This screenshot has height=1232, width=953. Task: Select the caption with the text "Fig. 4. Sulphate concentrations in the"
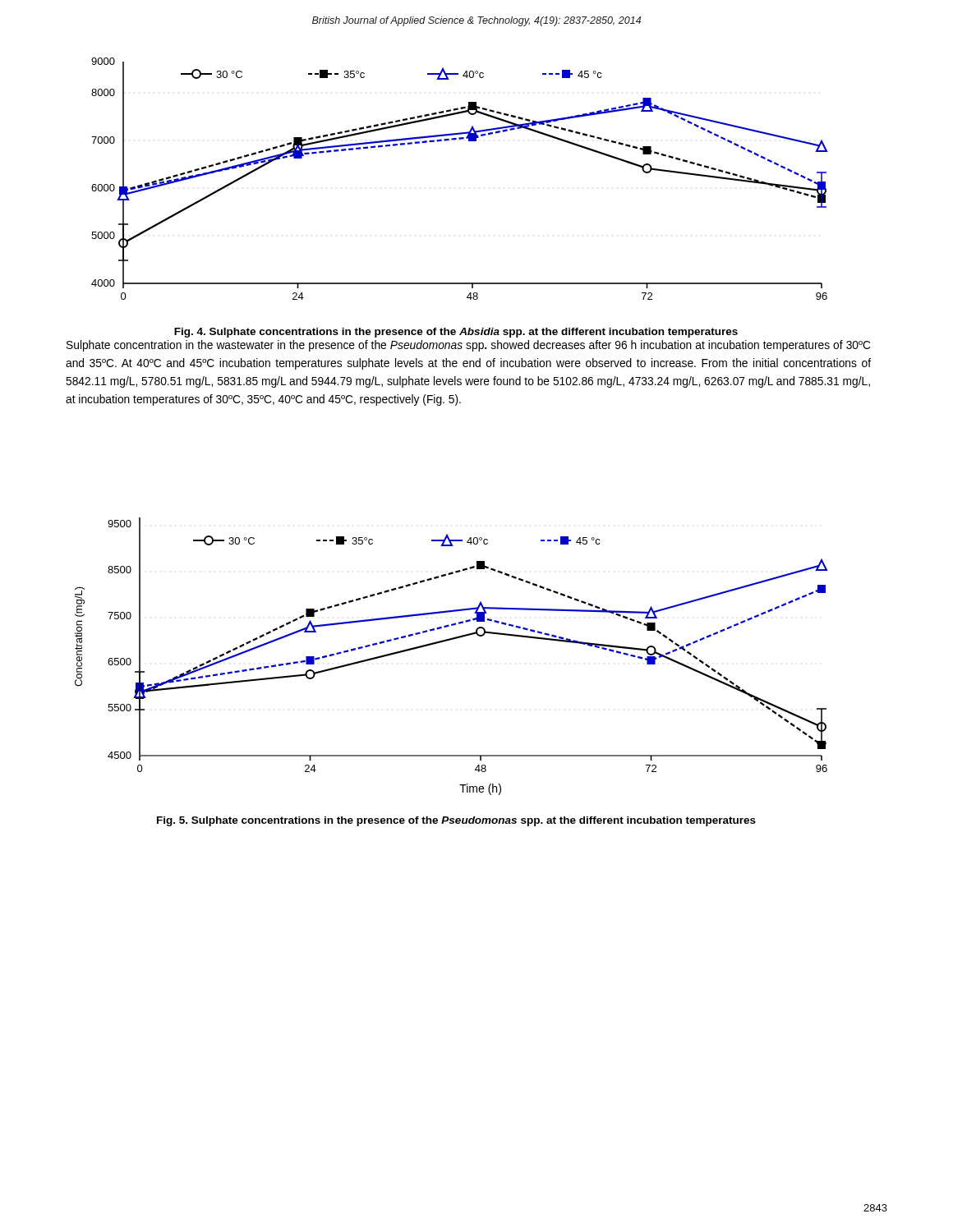click(456, 331)
